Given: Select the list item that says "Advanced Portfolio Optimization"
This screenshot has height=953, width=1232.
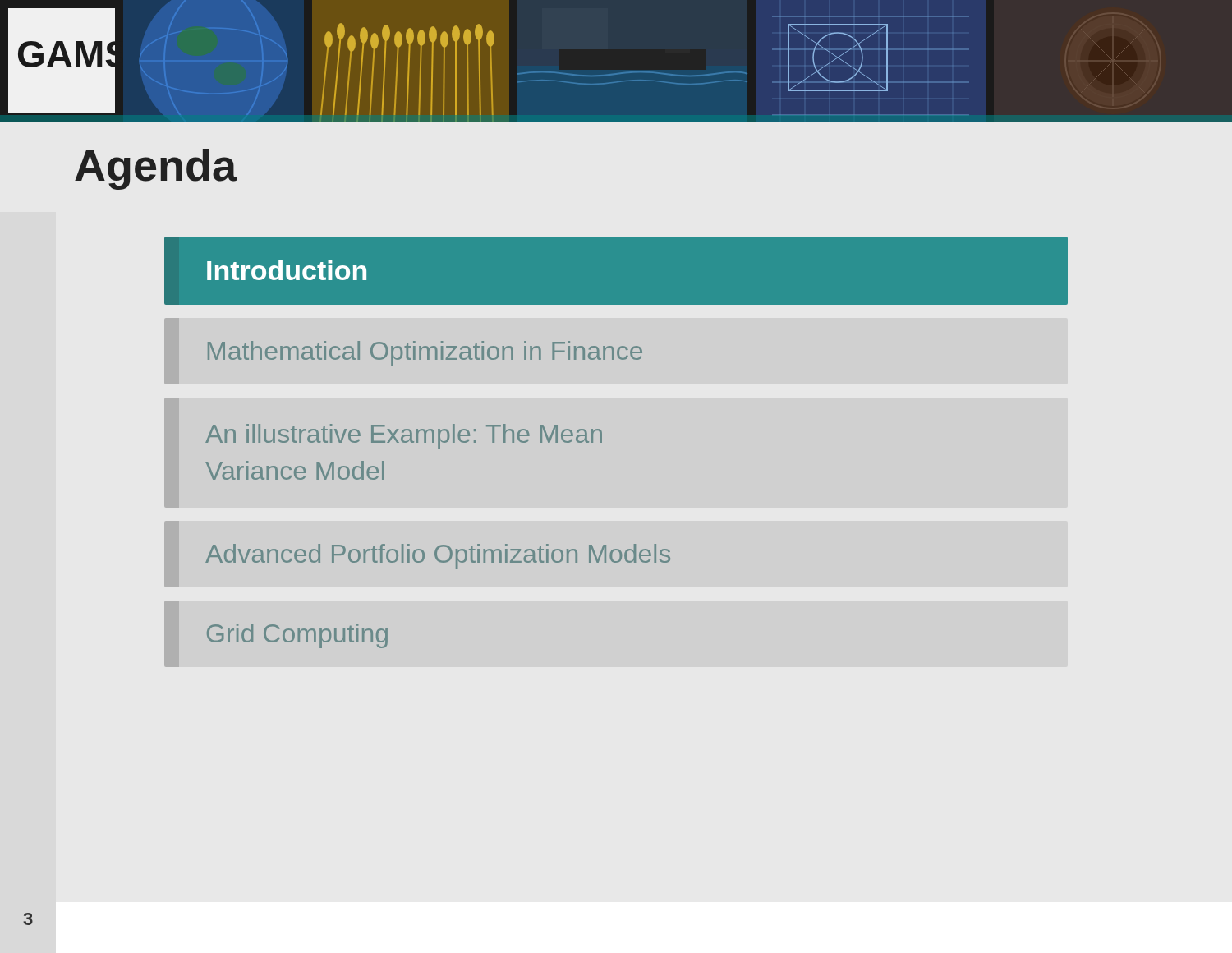Looking at the screenshot, I should (616, 554).
